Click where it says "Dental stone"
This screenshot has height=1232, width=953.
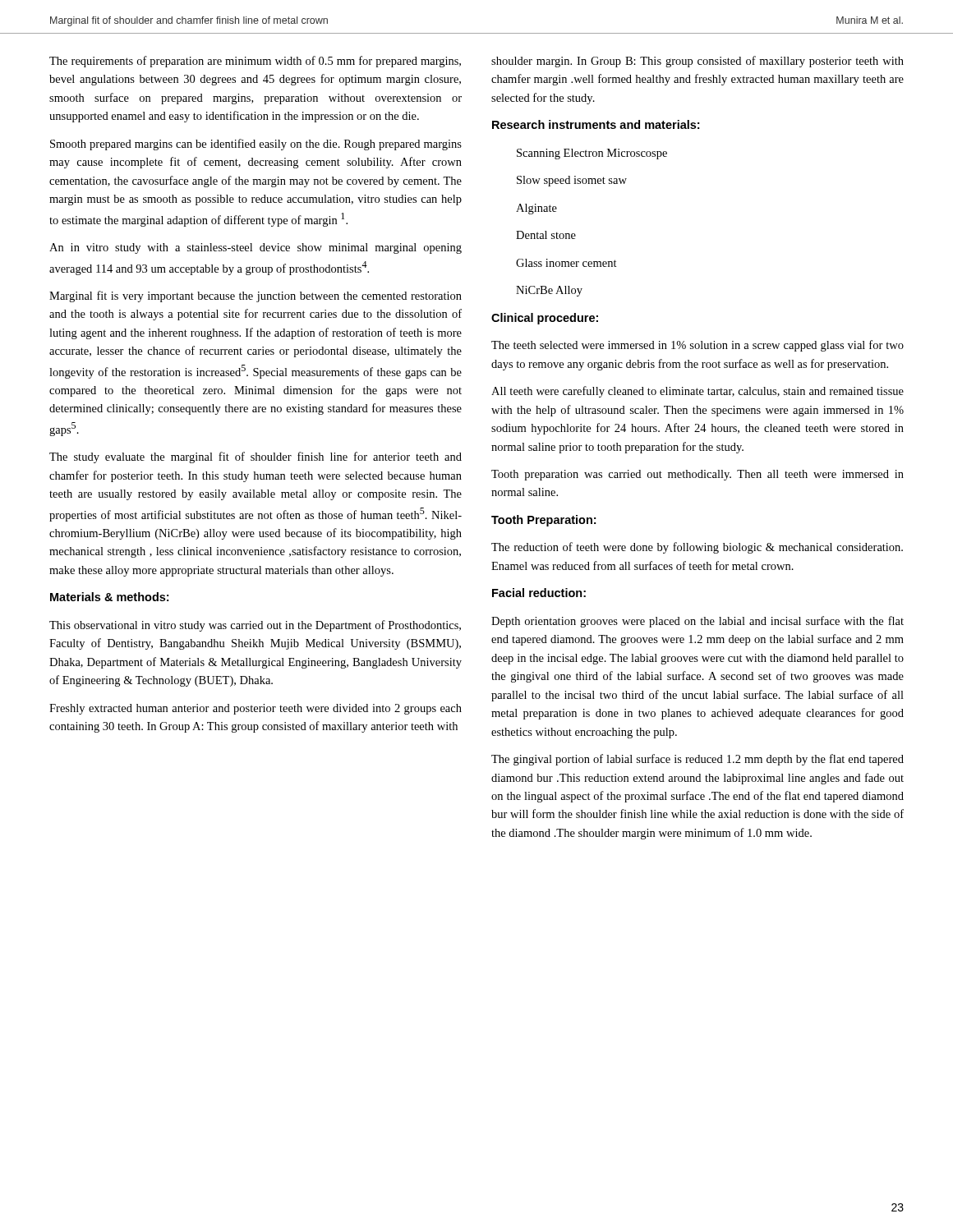pos(546,235)
